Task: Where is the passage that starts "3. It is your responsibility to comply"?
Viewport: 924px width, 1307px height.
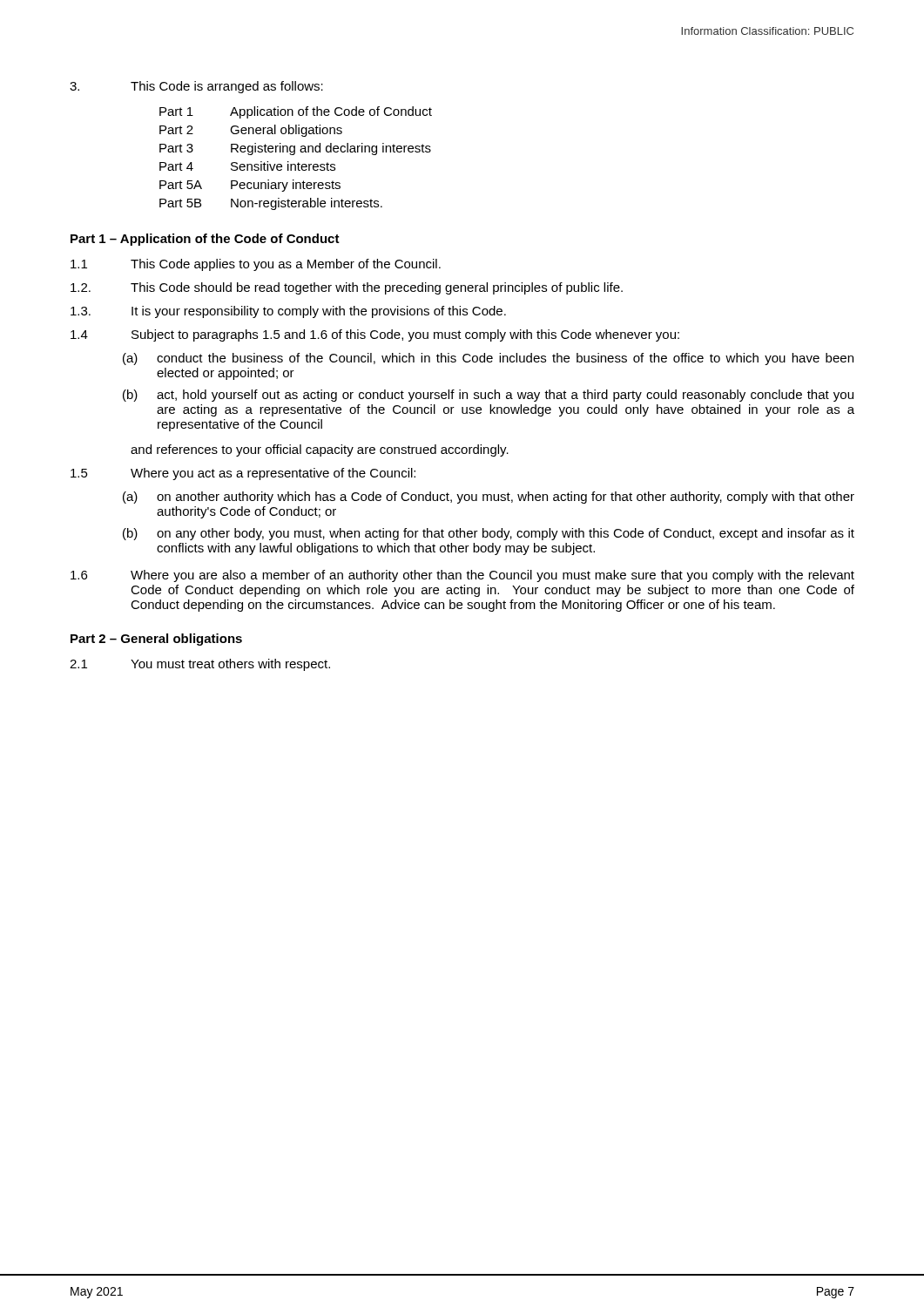Action: tap(462, 311)
